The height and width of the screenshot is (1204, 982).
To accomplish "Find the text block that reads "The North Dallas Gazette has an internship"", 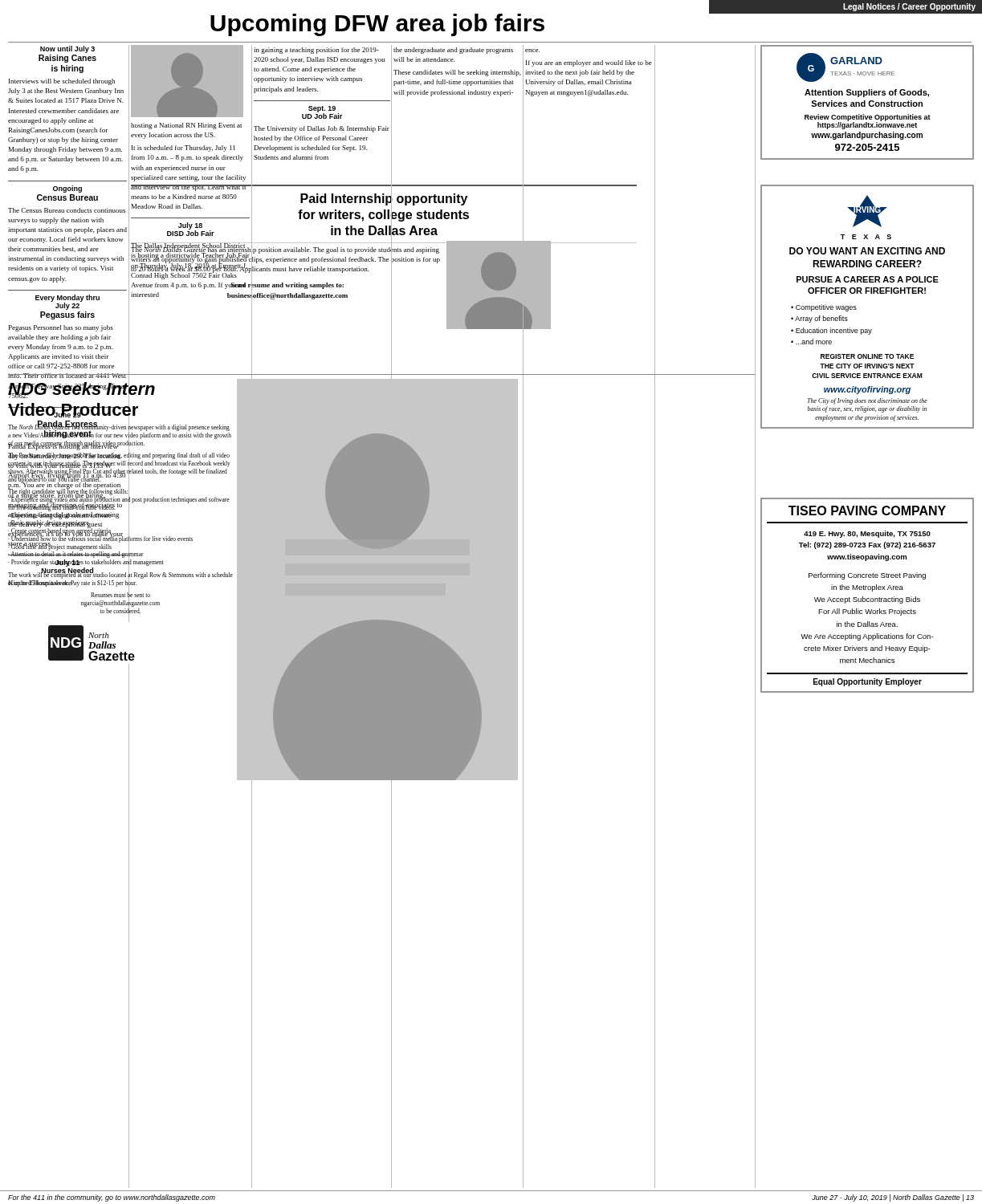I will (285, 259).
